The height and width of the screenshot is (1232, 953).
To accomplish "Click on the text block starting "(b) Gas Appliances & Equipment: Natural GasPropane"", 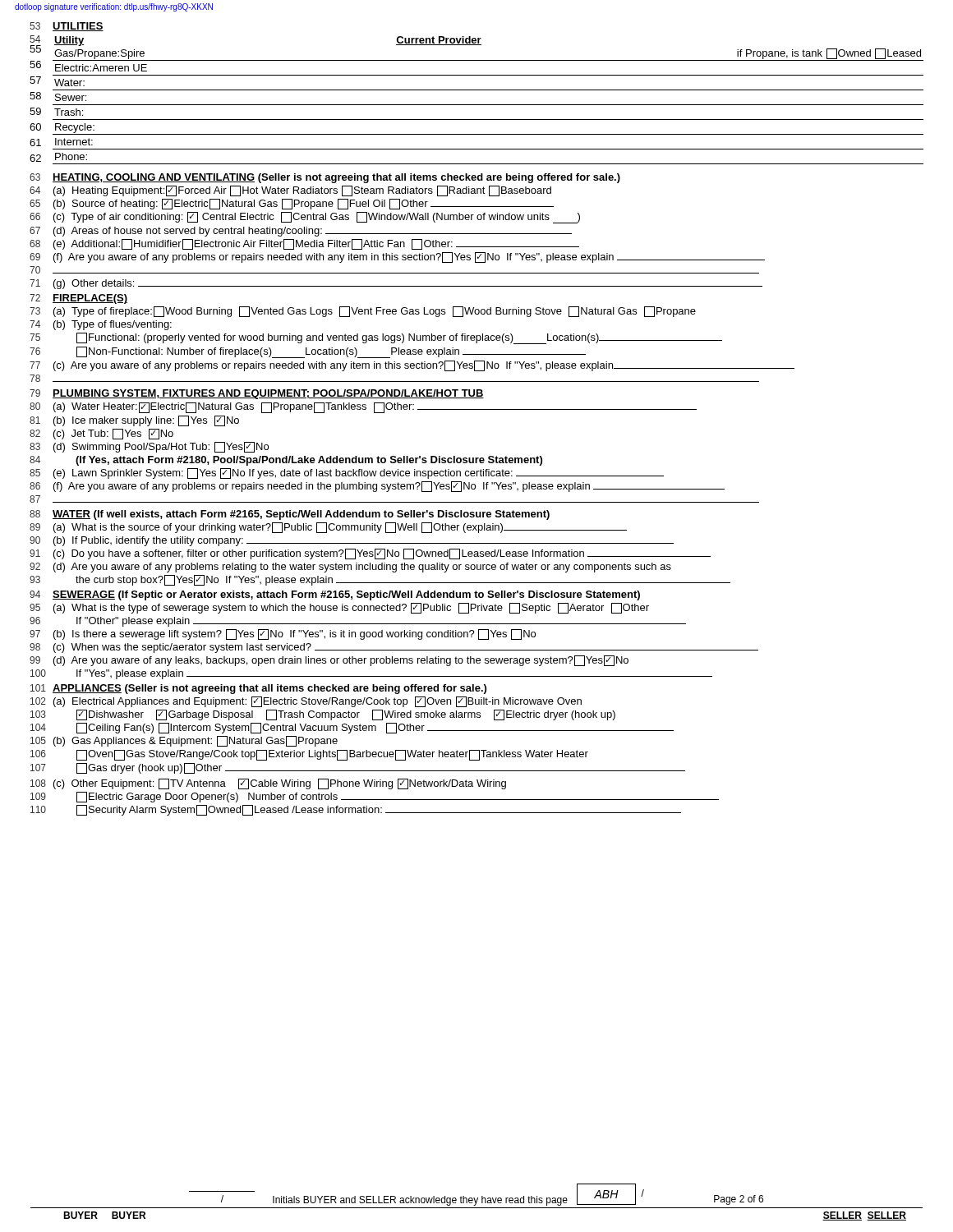I will pyautogui.click(x=195, y=741).
